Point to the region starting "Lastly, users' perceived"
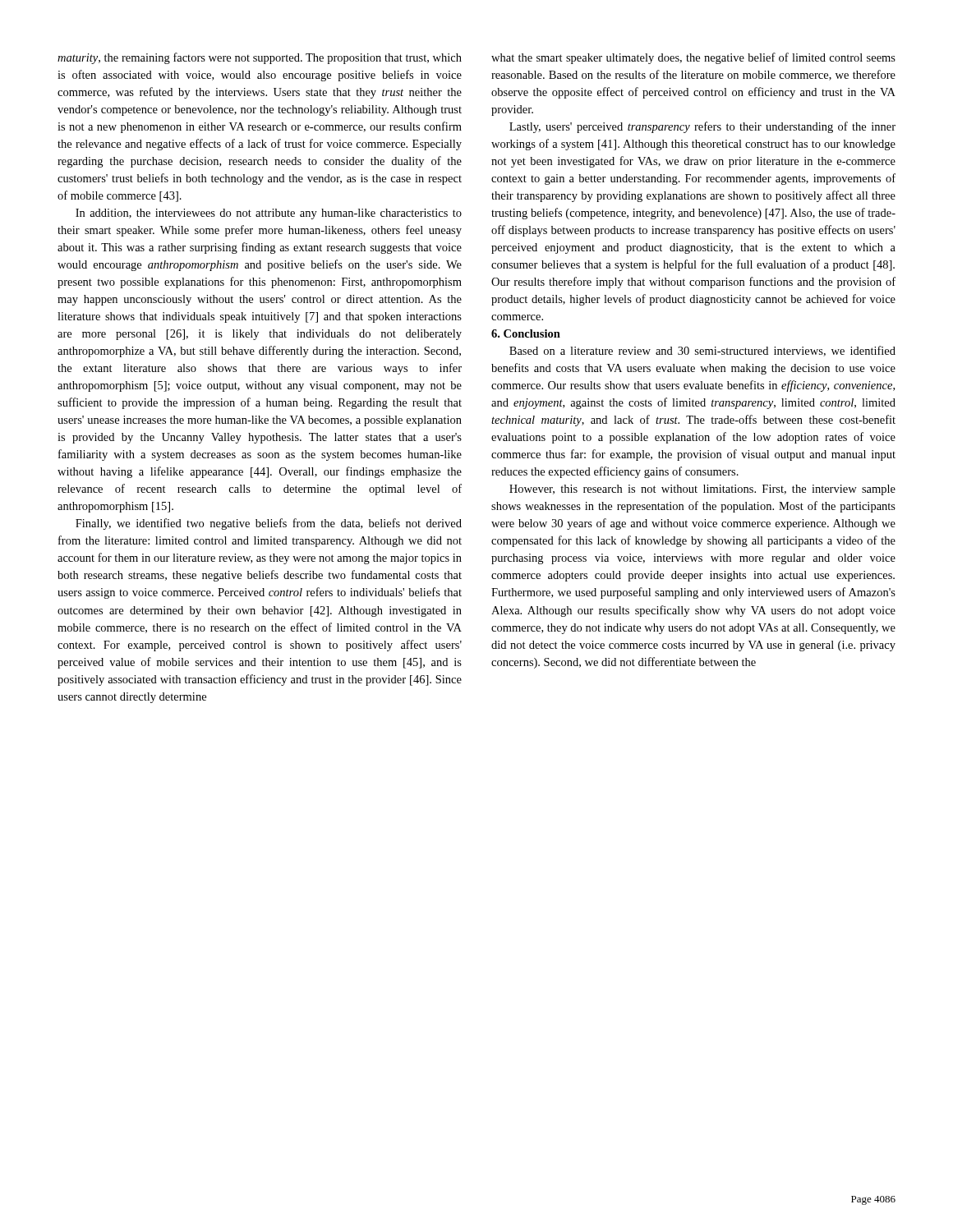The width and height of the screenshot is (953, 1232). [x=693, y=222]
